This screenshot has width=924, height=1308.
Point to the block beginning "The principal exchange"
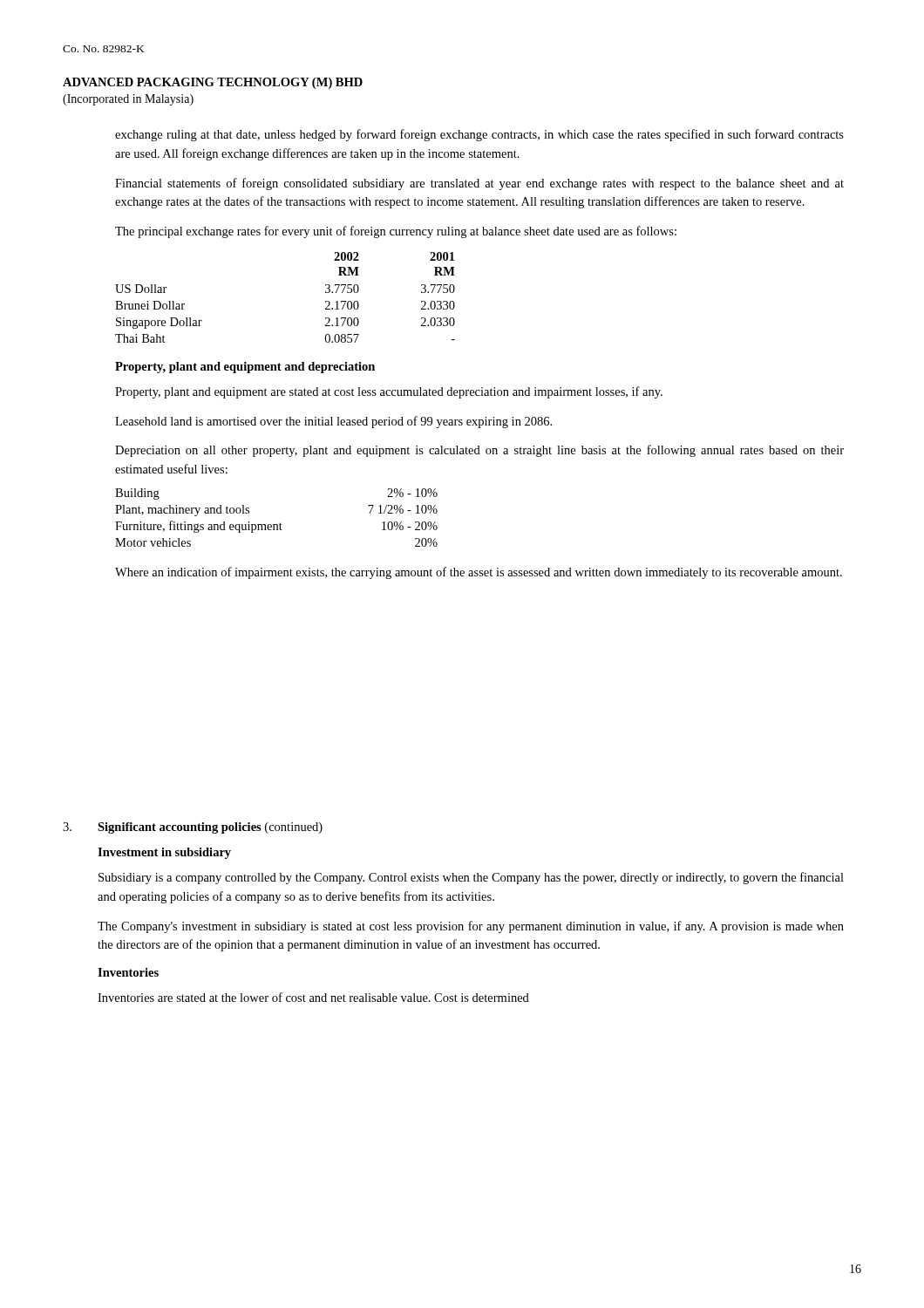click(x=479, y=232)
